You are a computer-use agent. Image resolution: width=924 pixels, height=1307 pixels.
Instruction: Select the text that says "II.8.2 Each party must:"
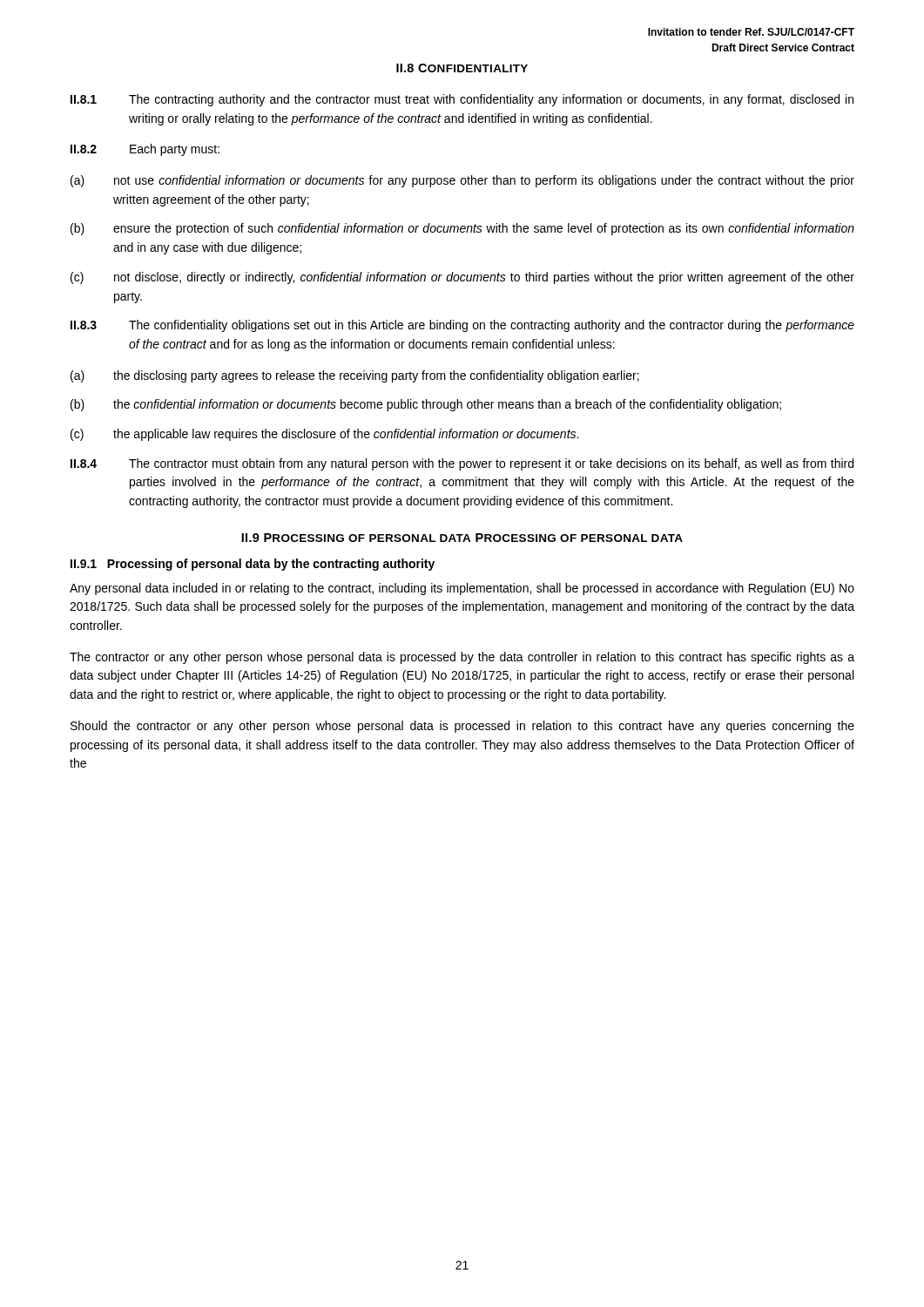(145, 150)
